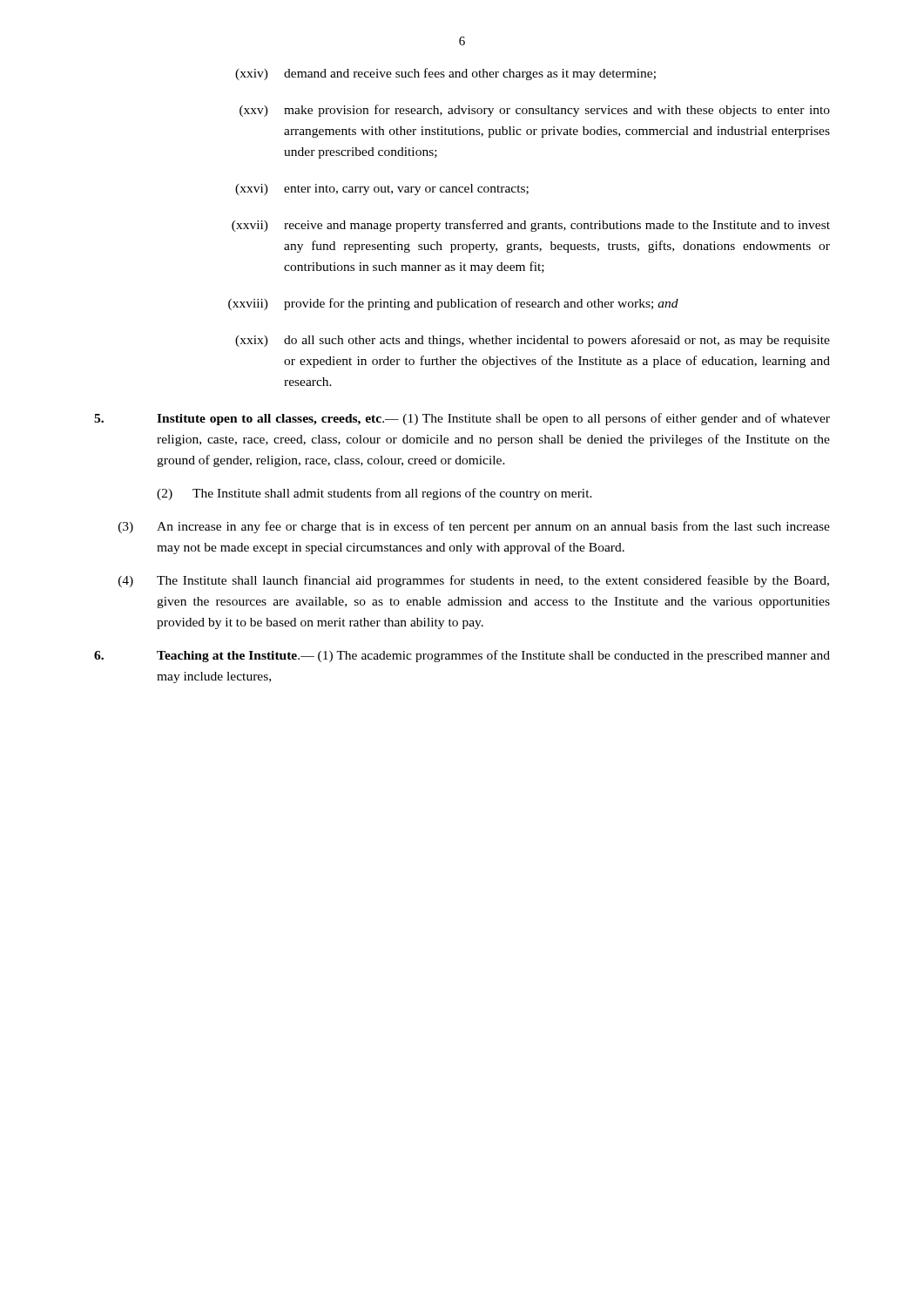Point to the text starting "(xxvii) receive and manage property transferred"
This screenshot has height=1307, width=924.
514,246
